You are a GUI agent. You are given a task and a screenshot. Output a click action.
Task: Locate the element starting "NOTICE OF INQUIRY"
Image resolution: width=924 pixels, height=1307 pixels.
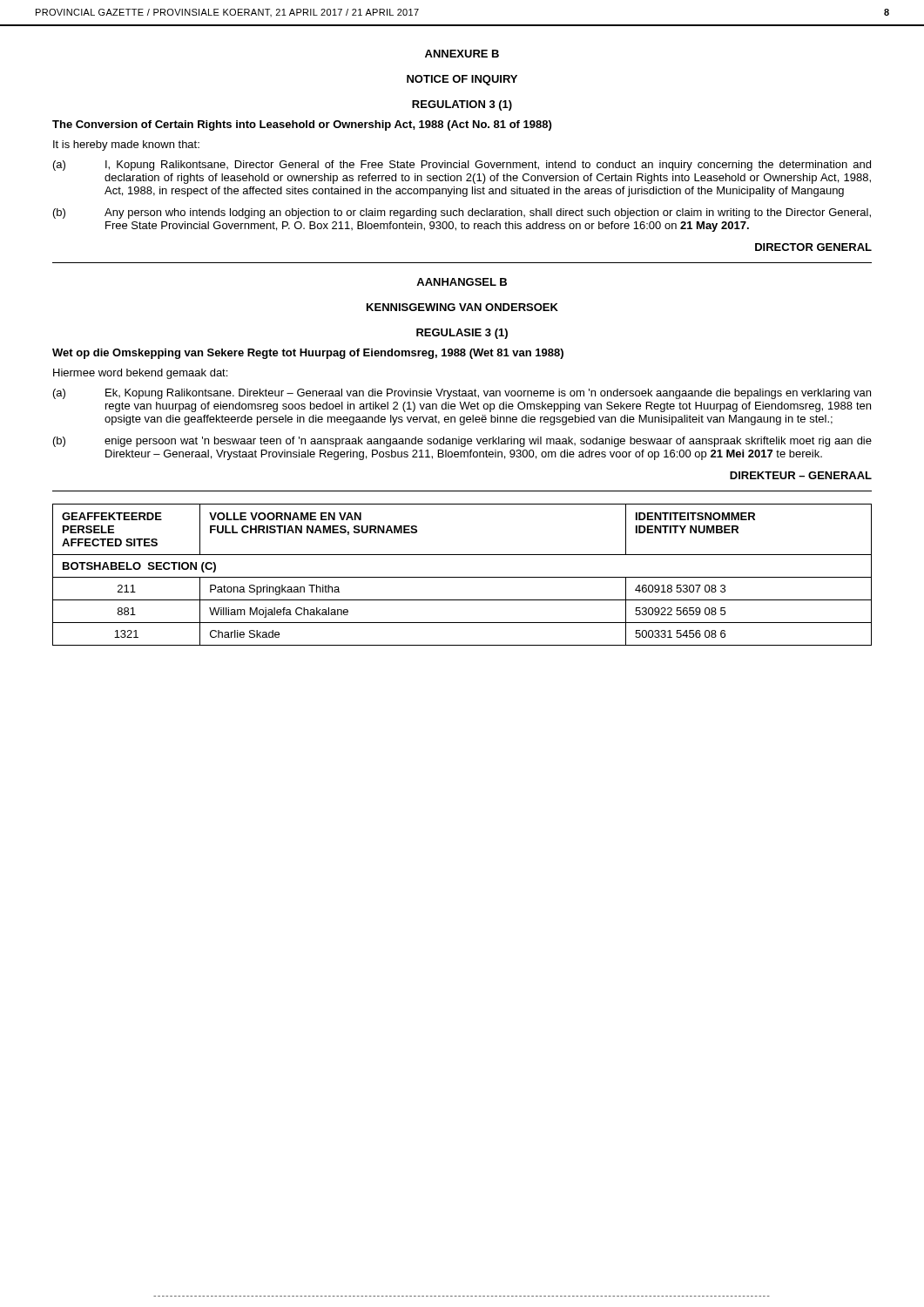(462, 79)
